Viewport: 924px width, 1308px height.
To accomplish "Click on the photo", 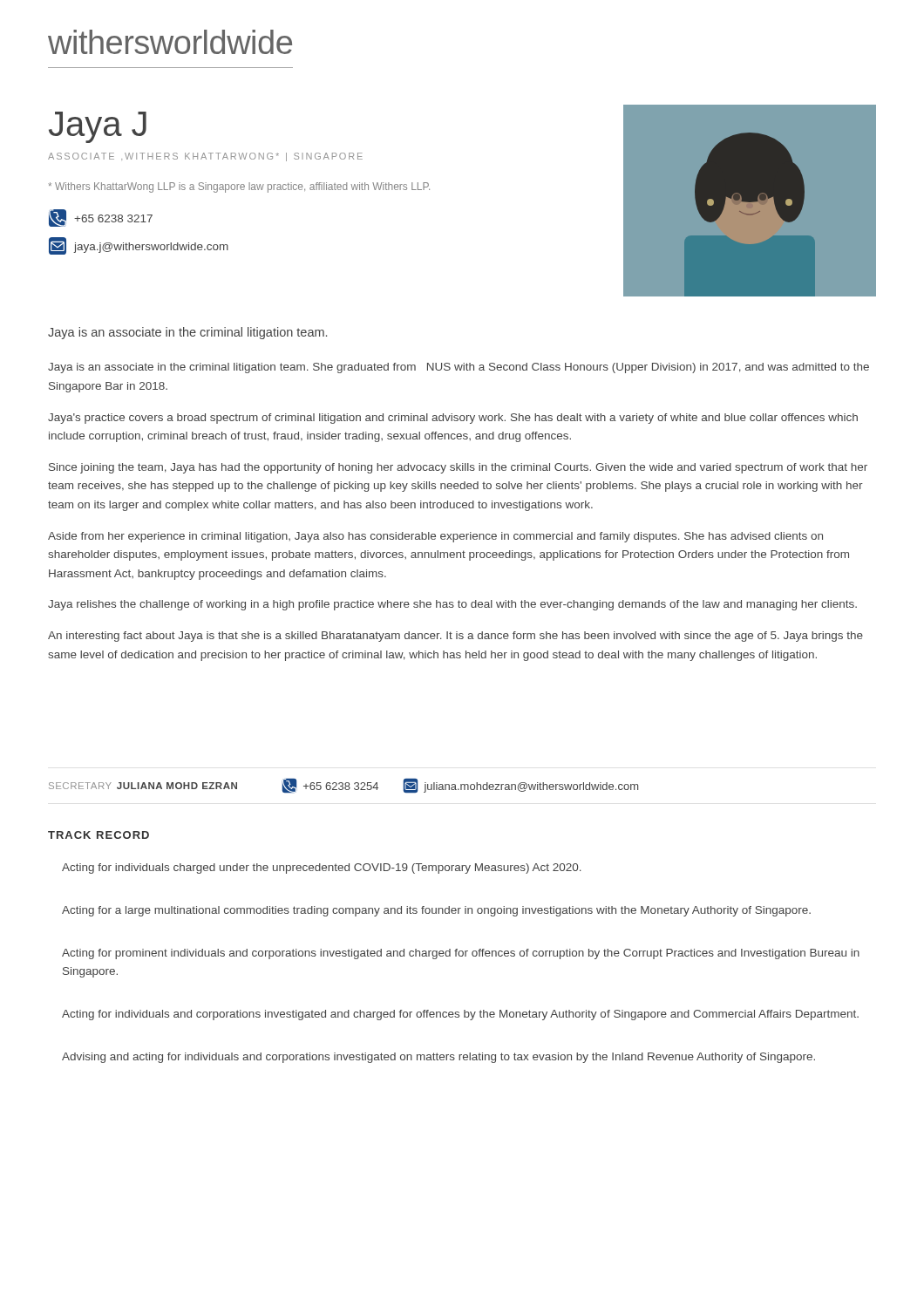I will click(750, 201).
